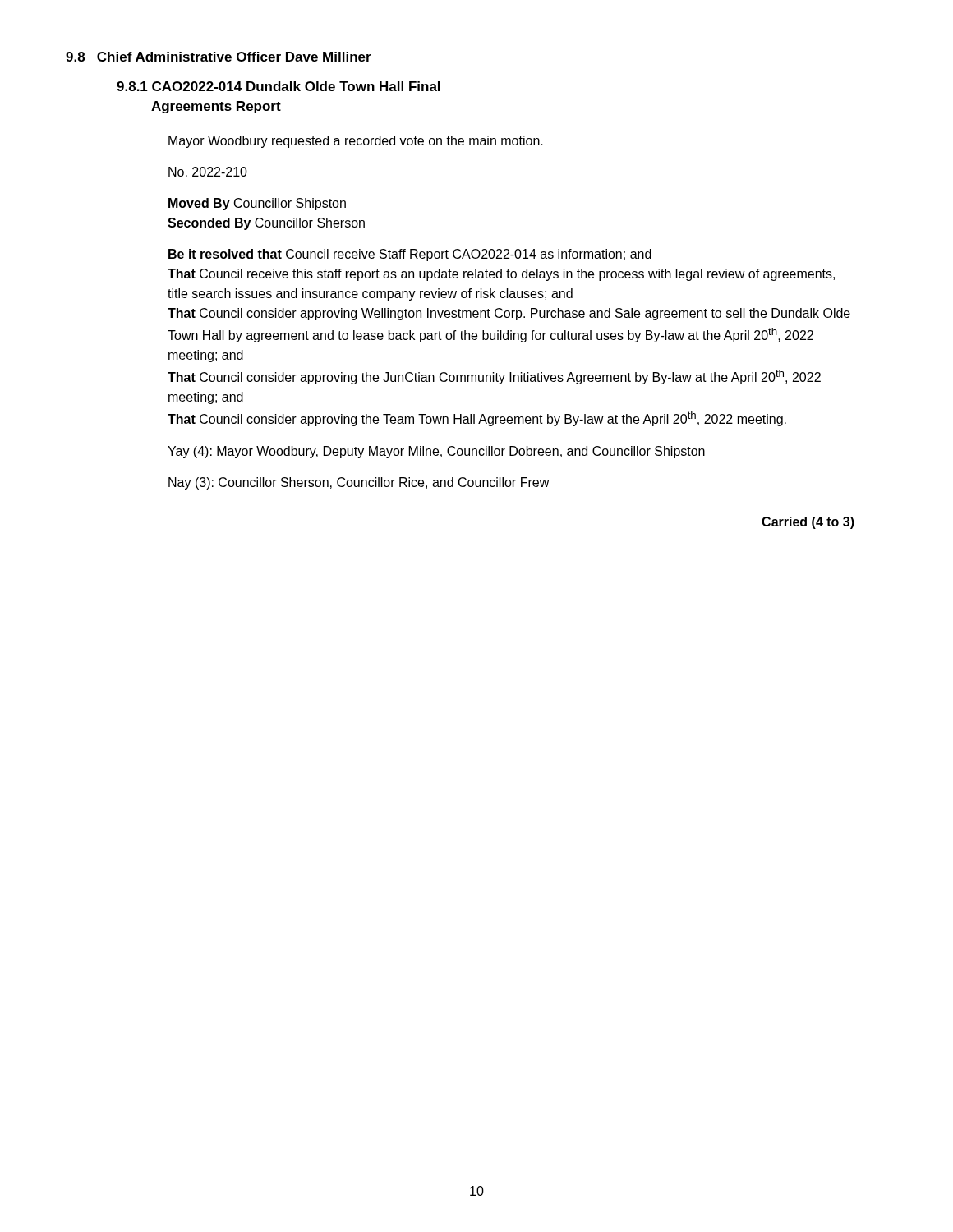This screenshot has height=1232, width=953.
Task: Locate the text block that says "Nay (3): Councillor Sherson, Councillor"
Action: pyautogui.click(x=358, y=482)
